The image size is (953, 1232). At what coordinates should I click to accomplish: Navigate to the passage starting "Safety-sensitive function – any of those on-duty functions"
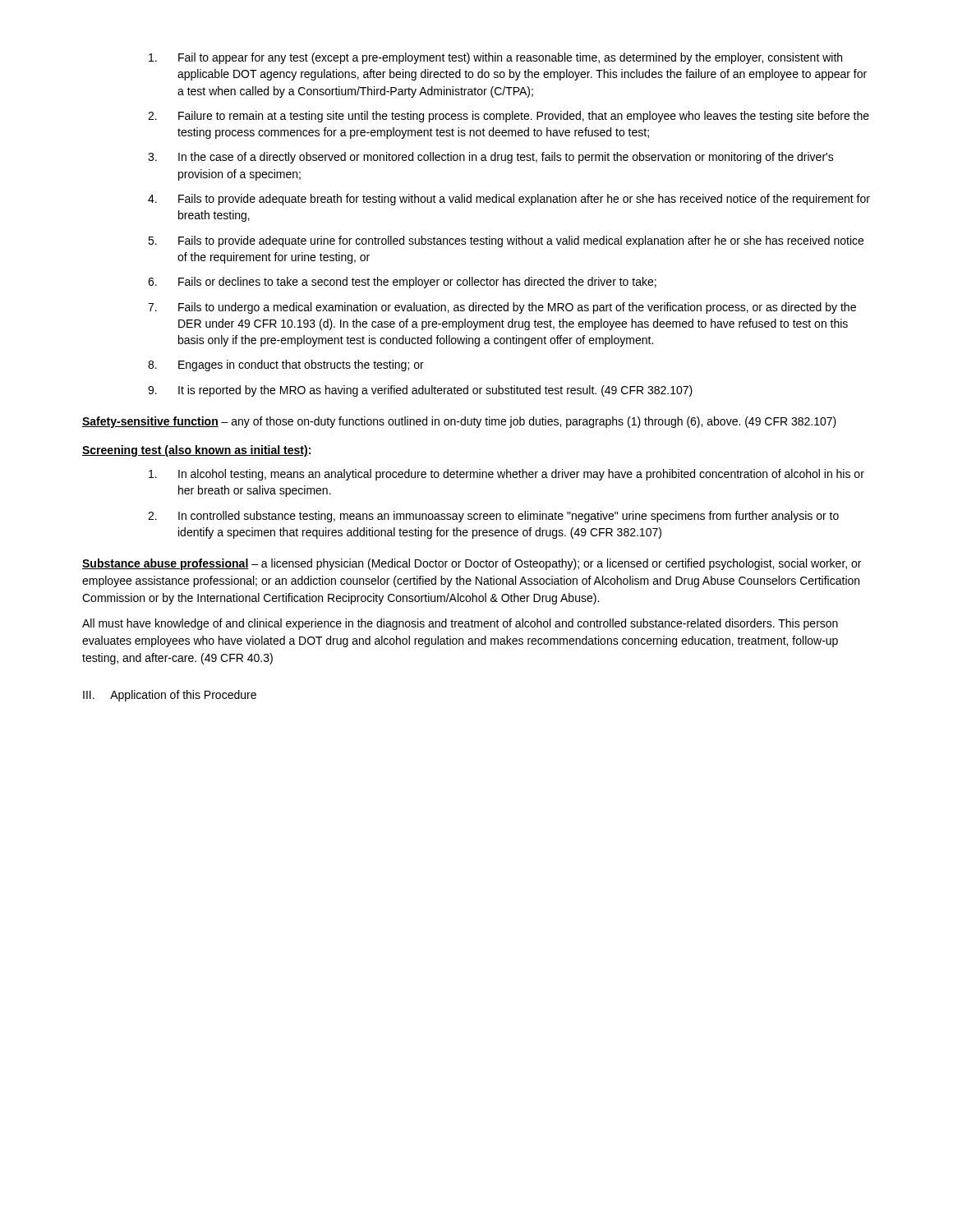[x=459, y=421]
